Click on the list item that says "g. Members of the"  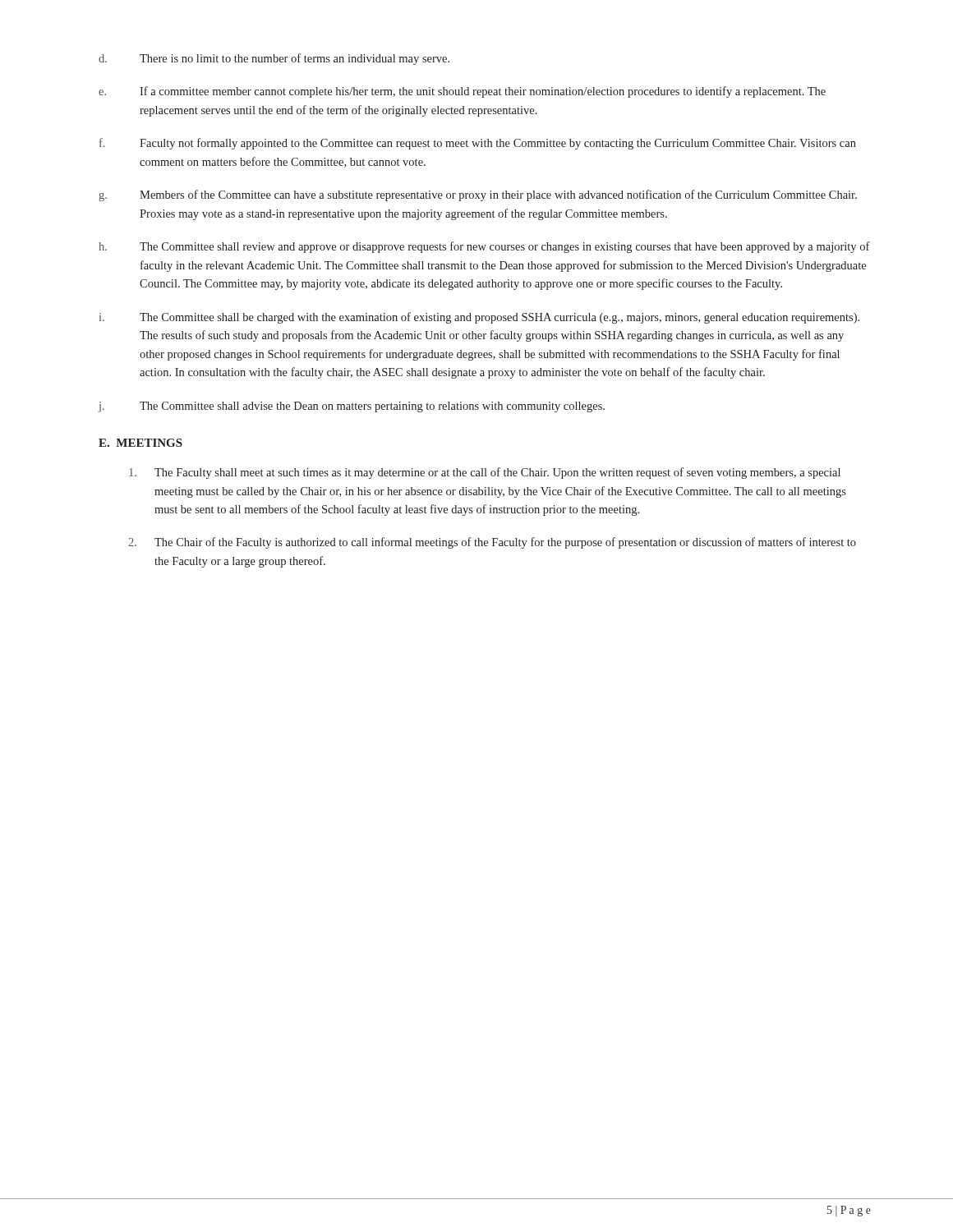485,204
